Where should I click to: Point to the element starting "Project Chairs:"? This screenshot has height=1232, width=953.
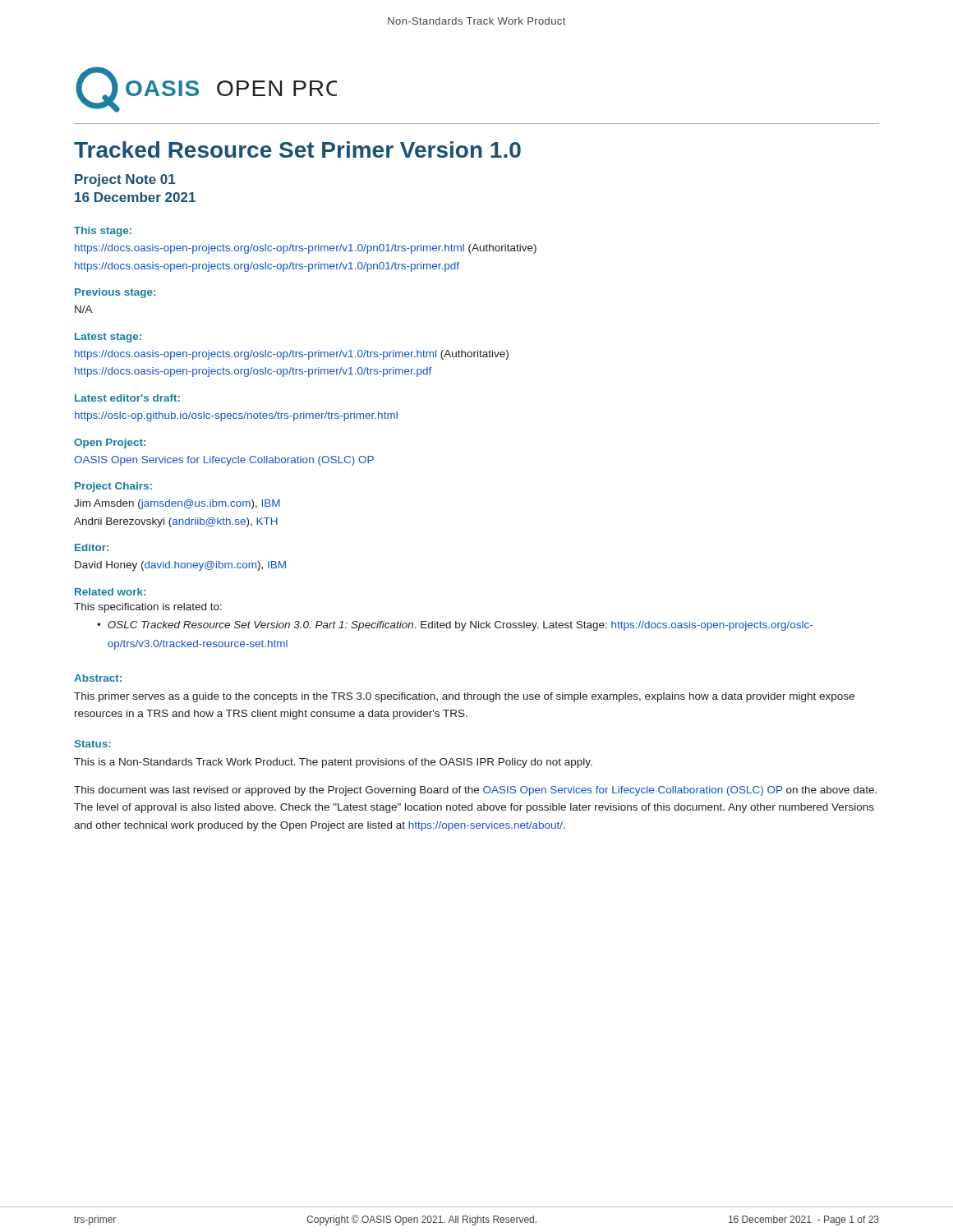(x=113, y=486)
